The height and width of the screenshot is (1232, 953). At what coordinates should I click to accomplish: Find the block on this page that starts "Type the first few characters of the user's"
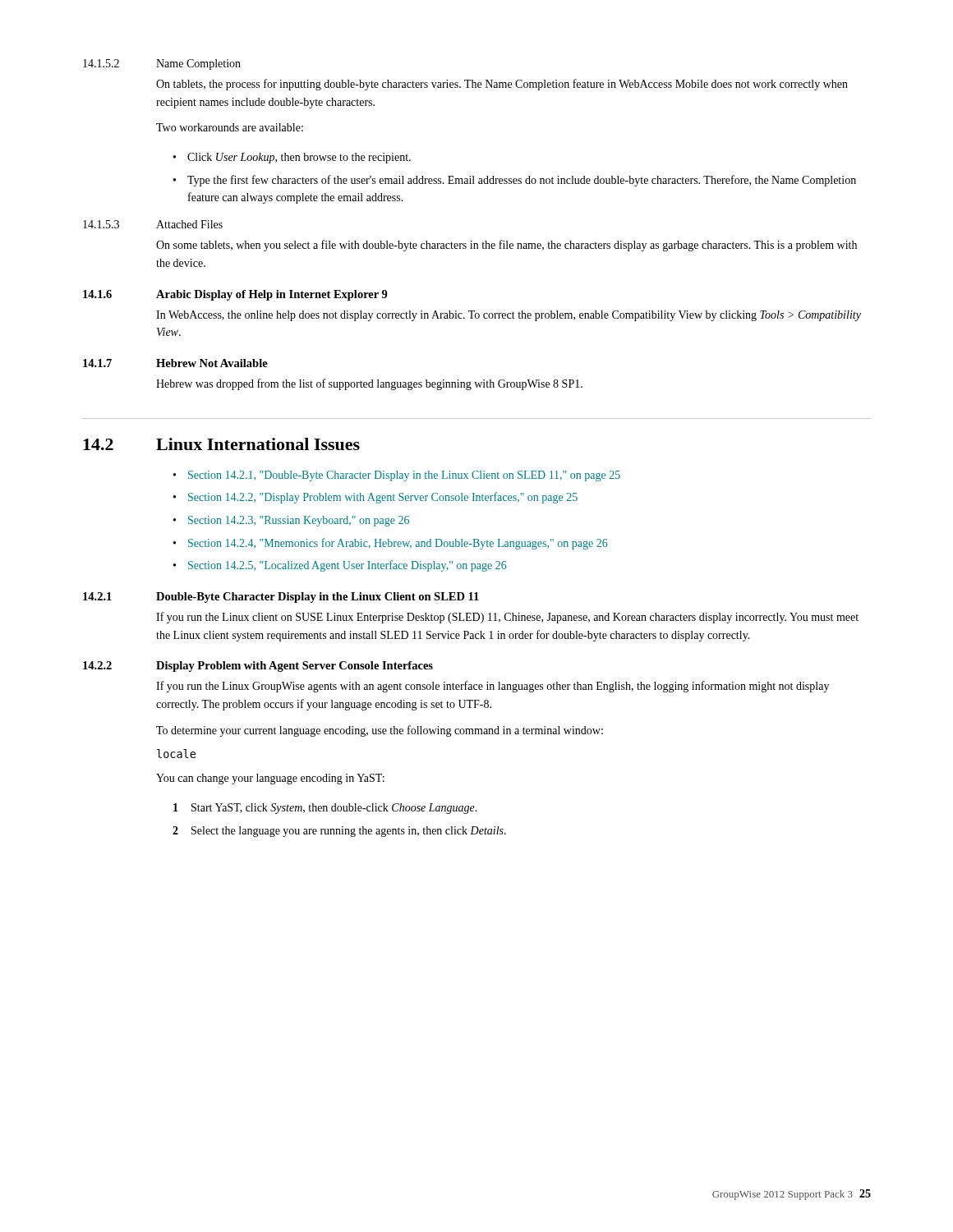pyautogui.click(x=522, y=189)
